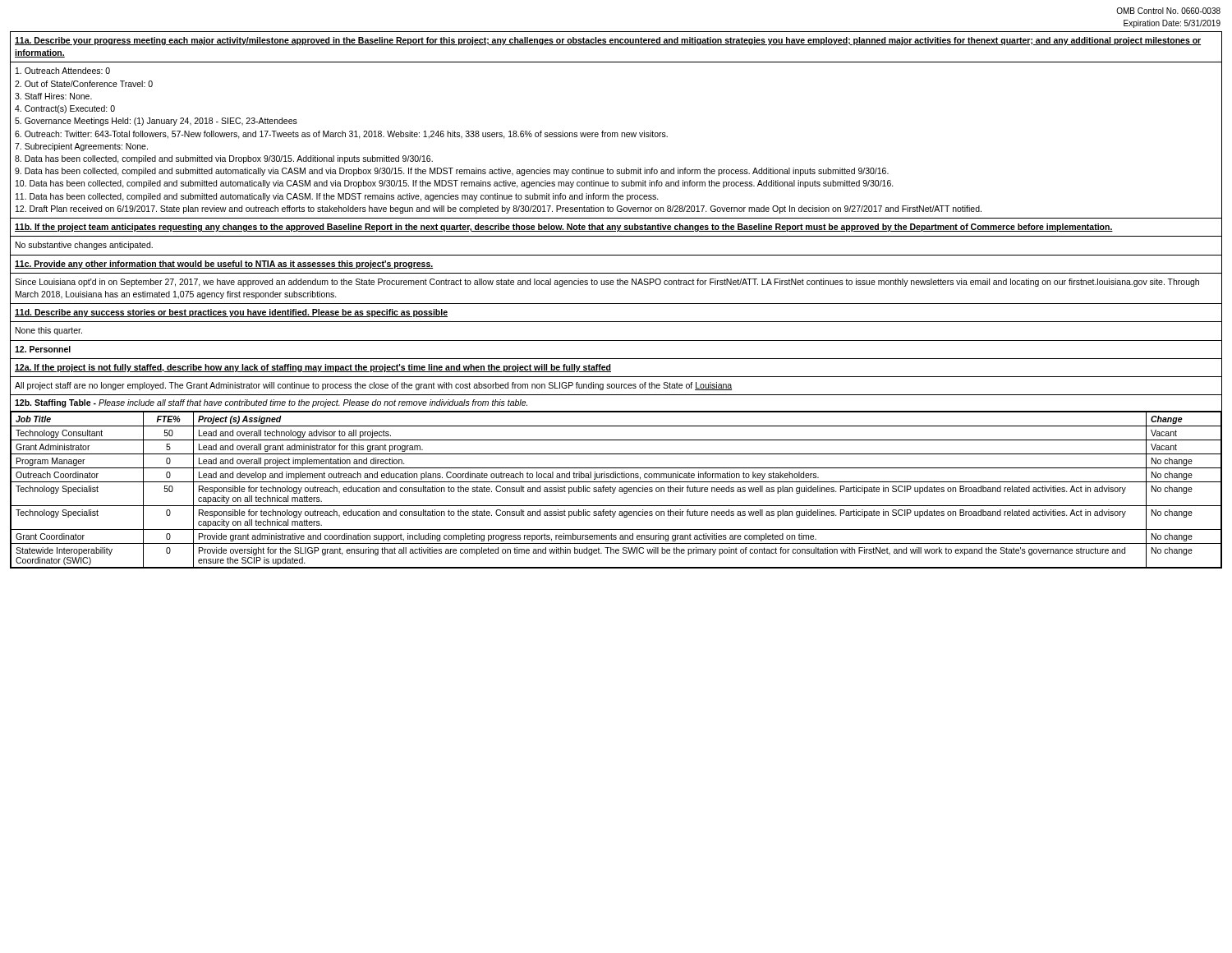Locate the block of text that opens with "6. Outreach: Twitter:"
The height and width of the screenshot is (953, 1232).
[x=342, y=134]
